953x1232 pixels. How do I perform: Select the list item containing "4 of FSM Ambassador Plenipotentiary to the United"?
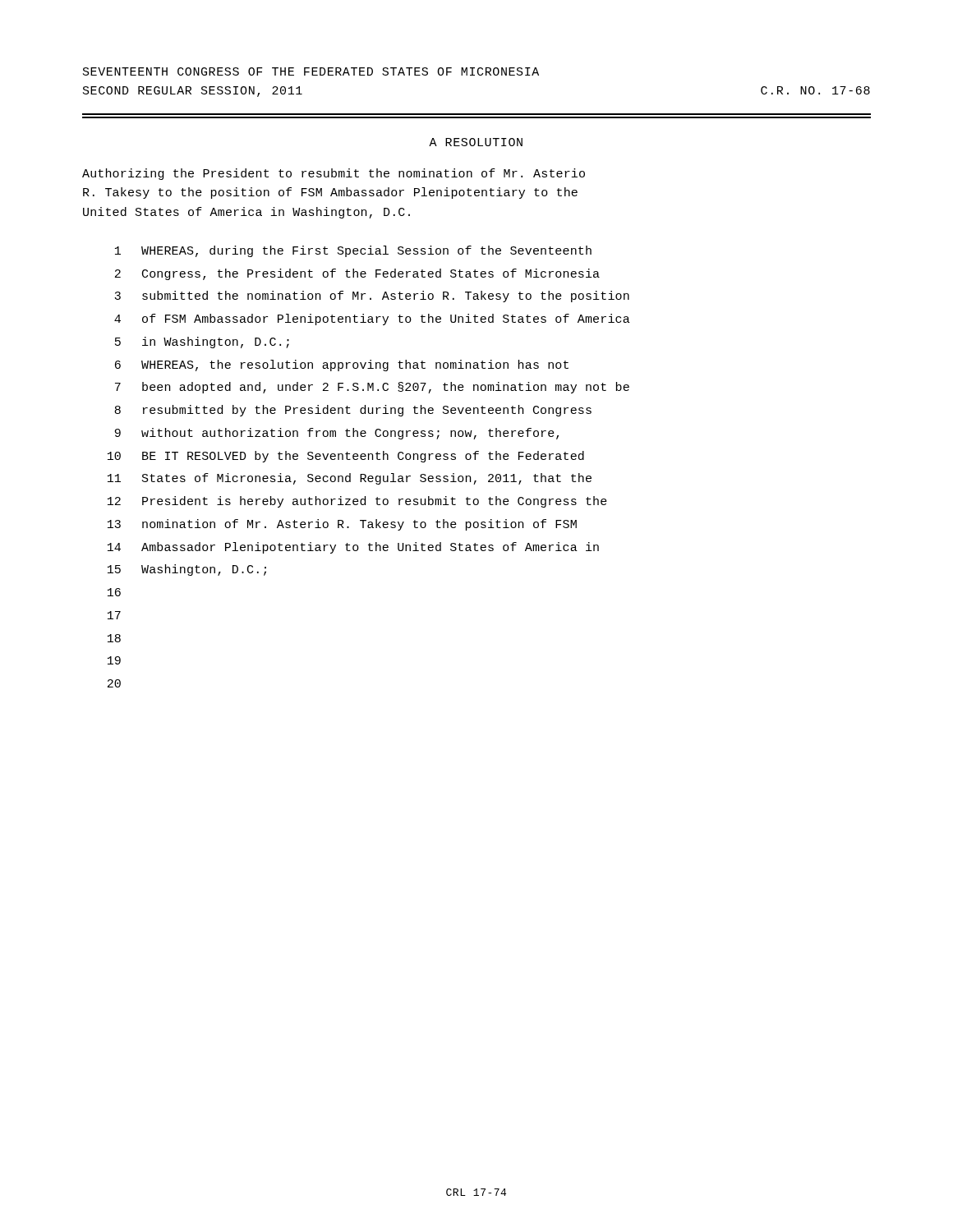coord(476,320)
